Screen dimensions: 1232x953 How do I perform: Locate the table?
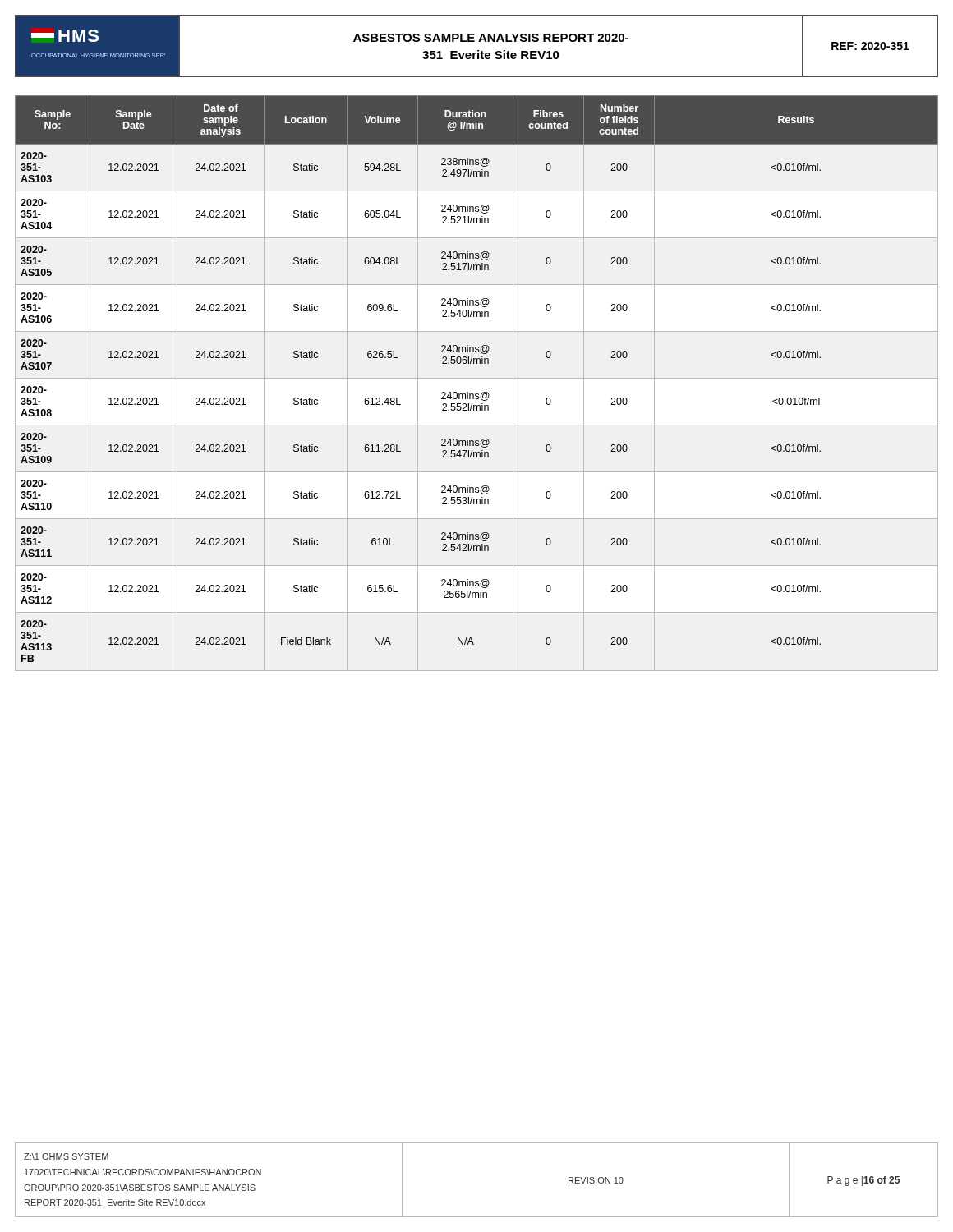(x=476, y=383)
